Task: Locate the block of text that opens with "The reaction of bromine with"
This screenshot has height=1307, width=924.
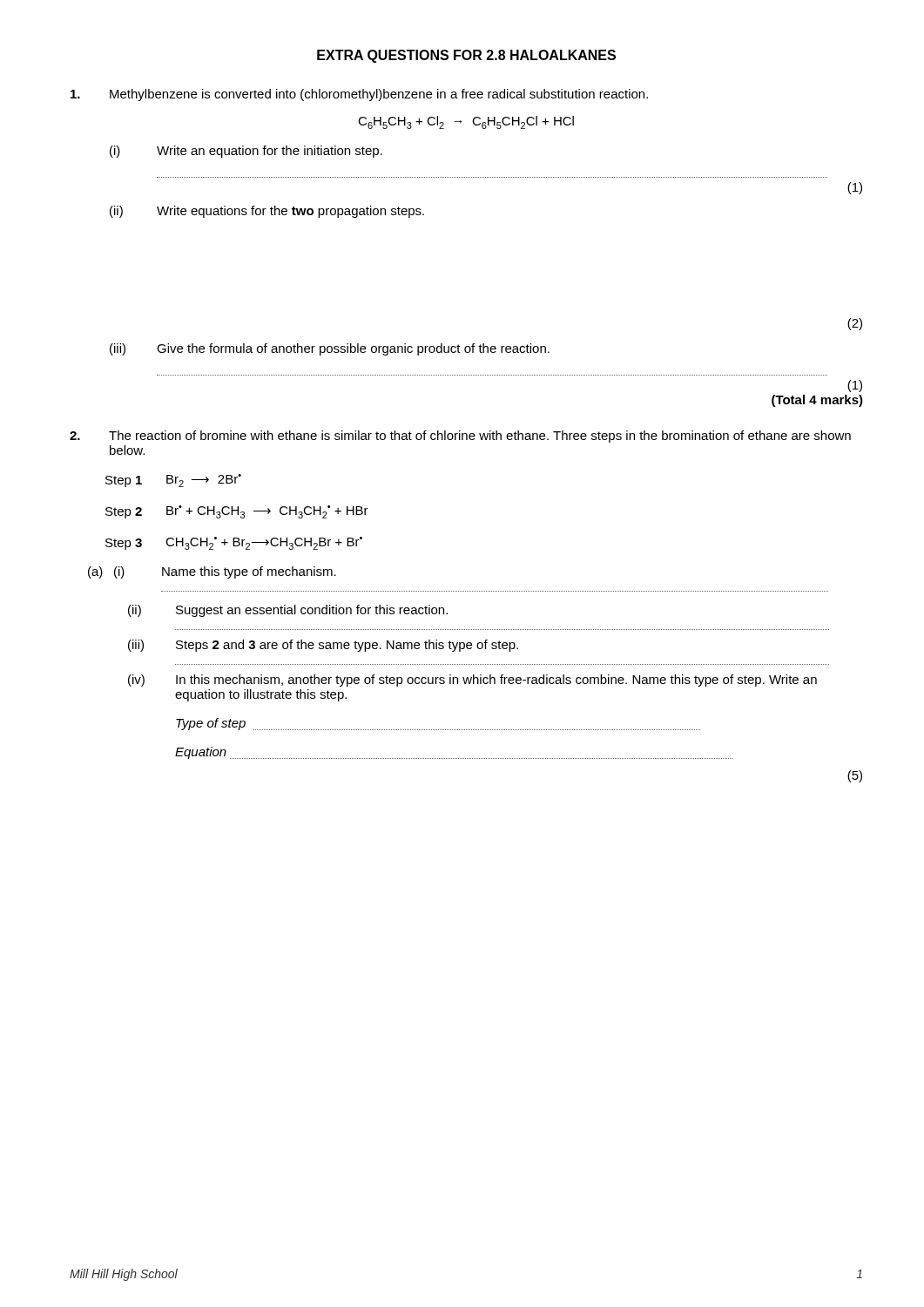Action: click(x=466, y=443)
